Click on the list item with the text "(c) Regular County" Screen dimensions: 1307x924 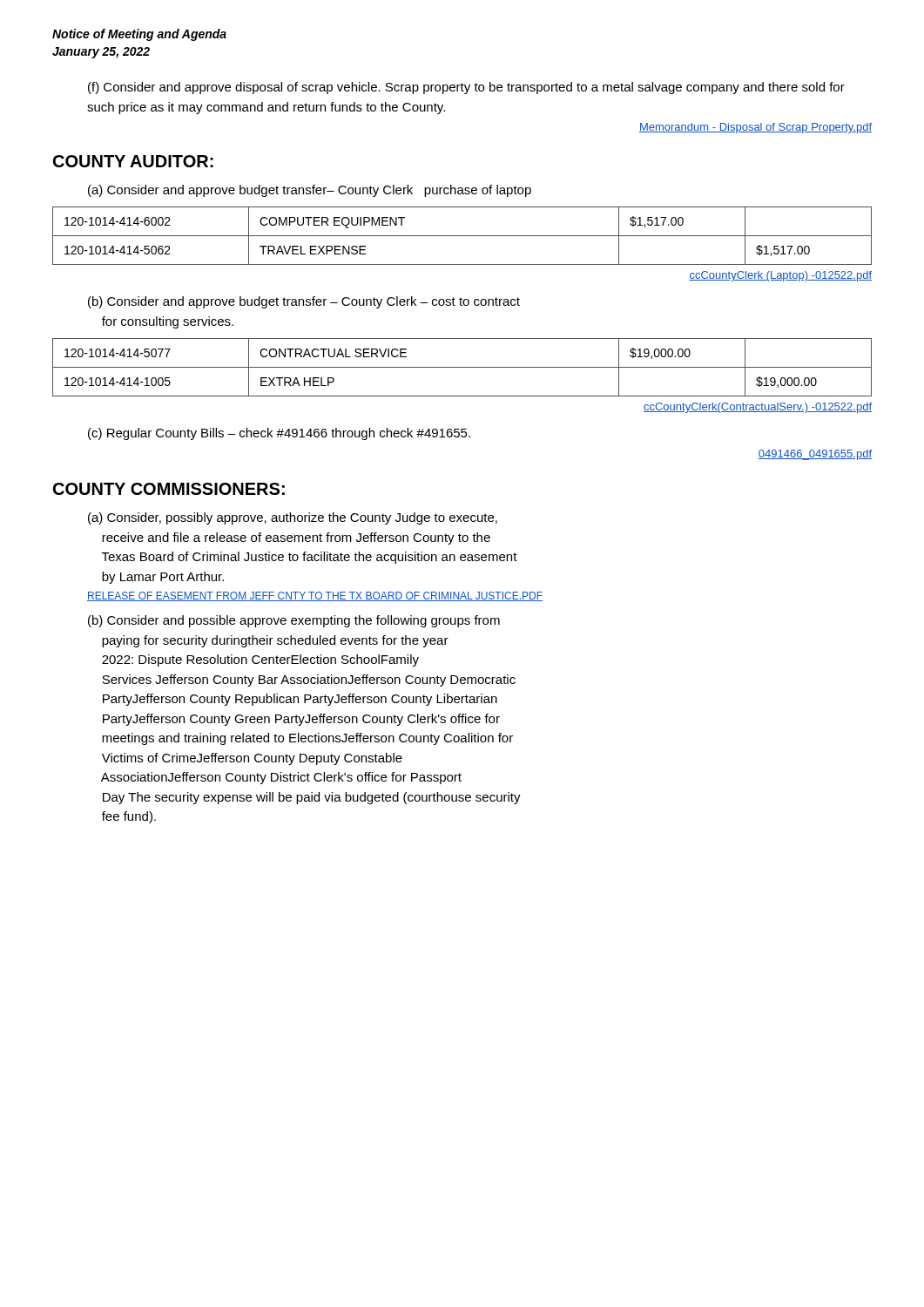click(279, 434)
